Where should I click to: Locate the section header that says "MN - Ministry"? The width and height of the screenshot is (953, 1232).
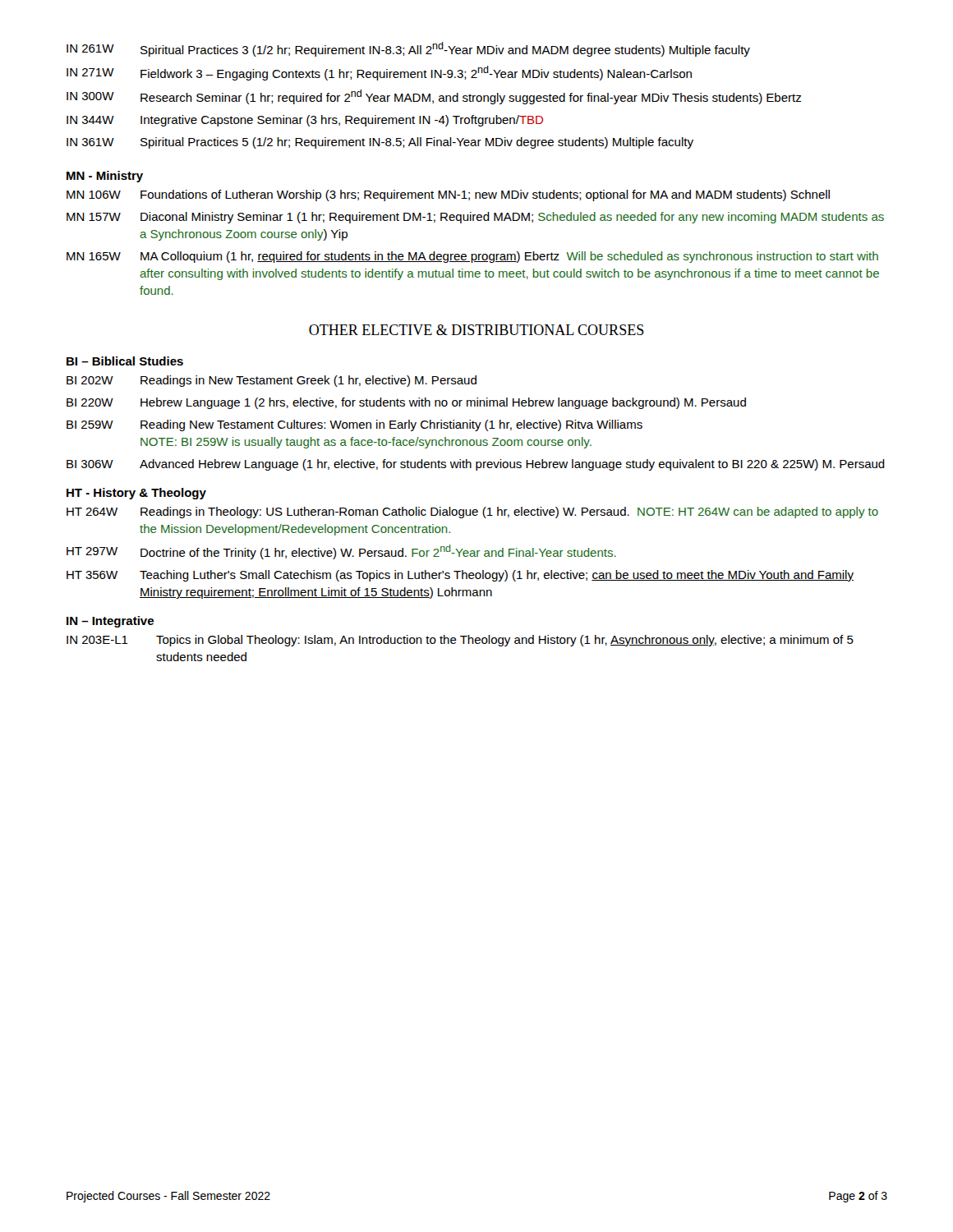pyautogui.click(x=104, y=175)
